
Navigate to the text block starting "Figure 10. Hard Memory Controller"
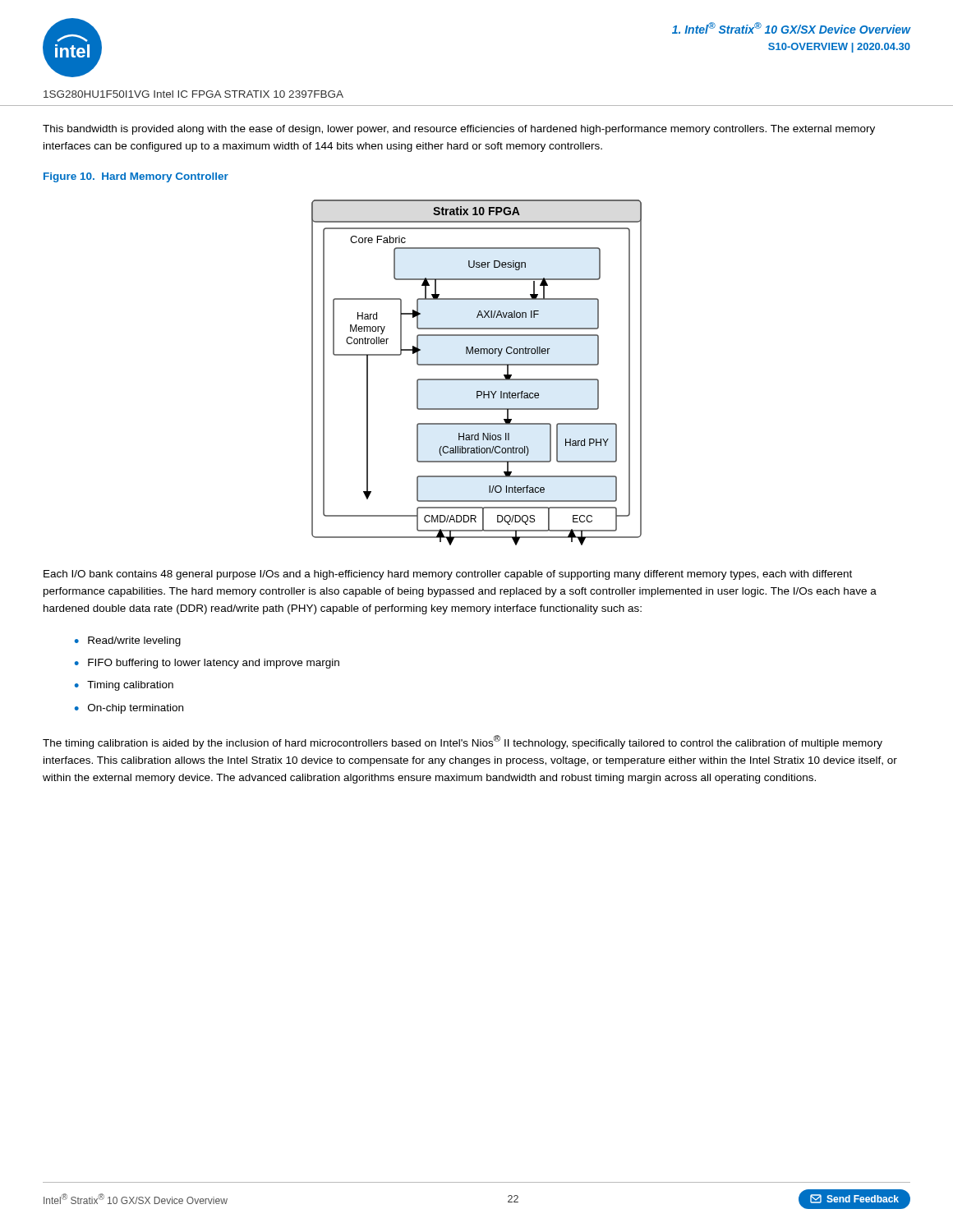(x=135, y=176)
